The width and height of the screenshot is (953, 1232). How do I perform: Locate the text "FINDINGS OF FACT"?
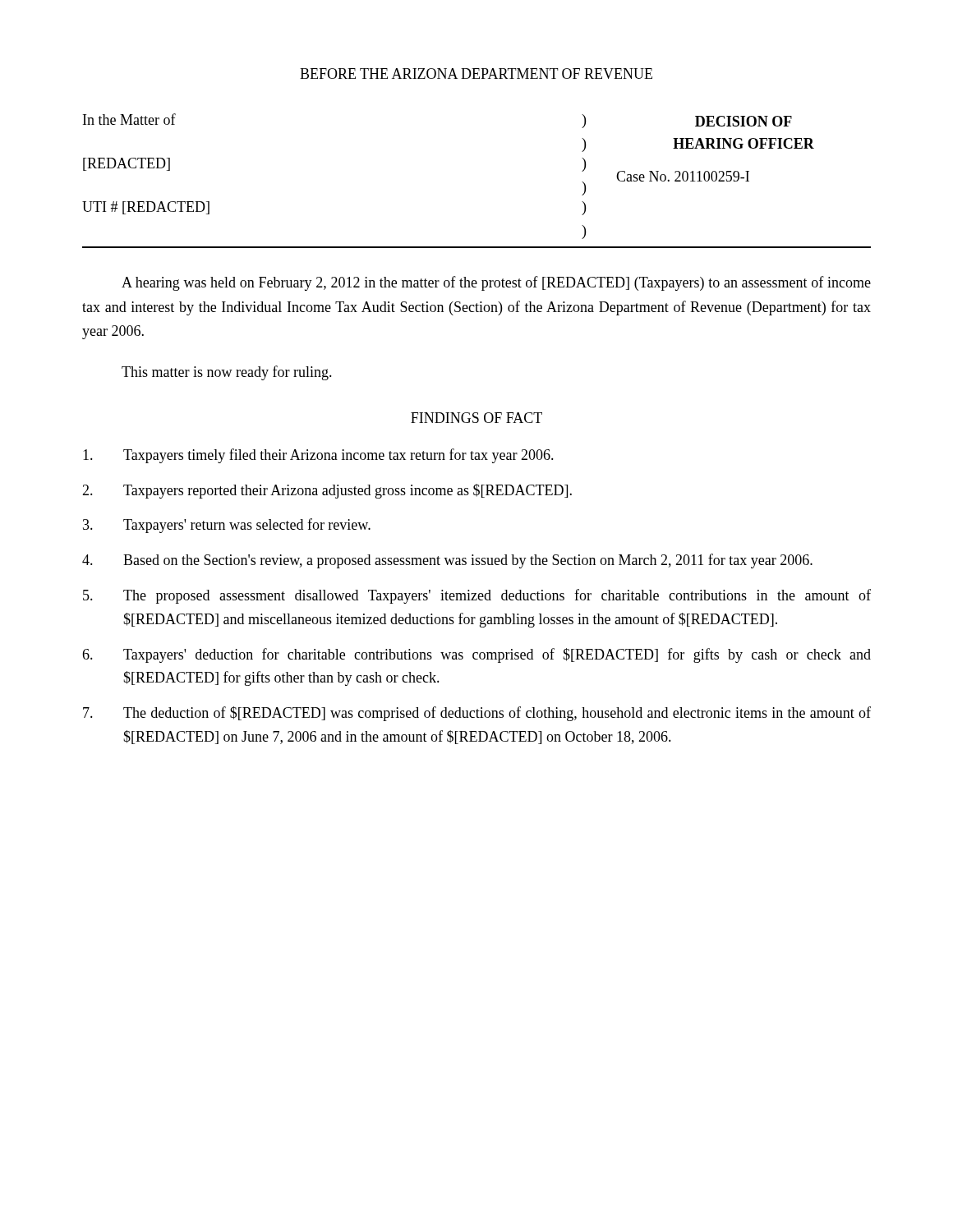(476, 418)
